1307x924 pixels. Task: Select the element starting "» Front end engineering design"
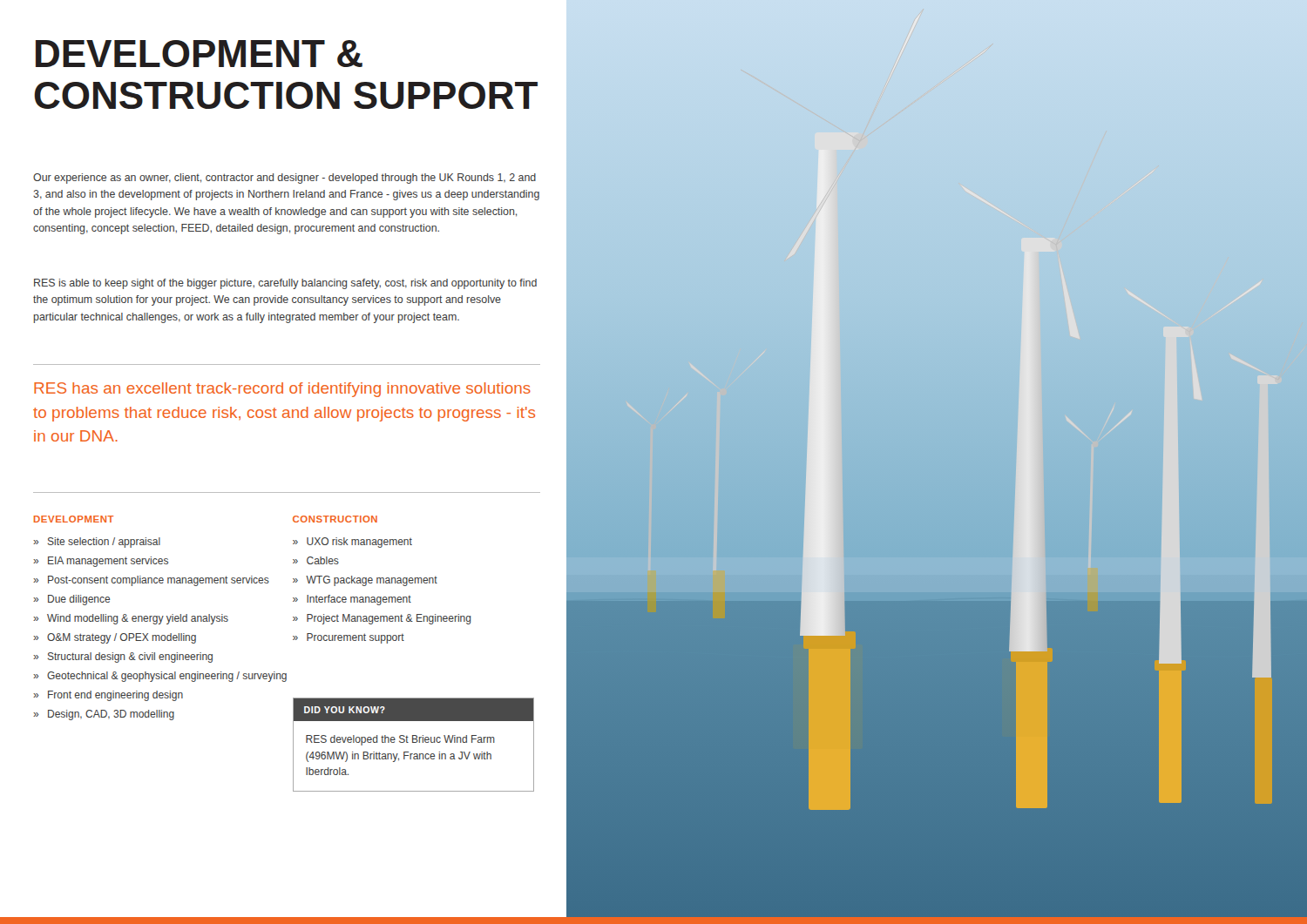pos(108,695)
